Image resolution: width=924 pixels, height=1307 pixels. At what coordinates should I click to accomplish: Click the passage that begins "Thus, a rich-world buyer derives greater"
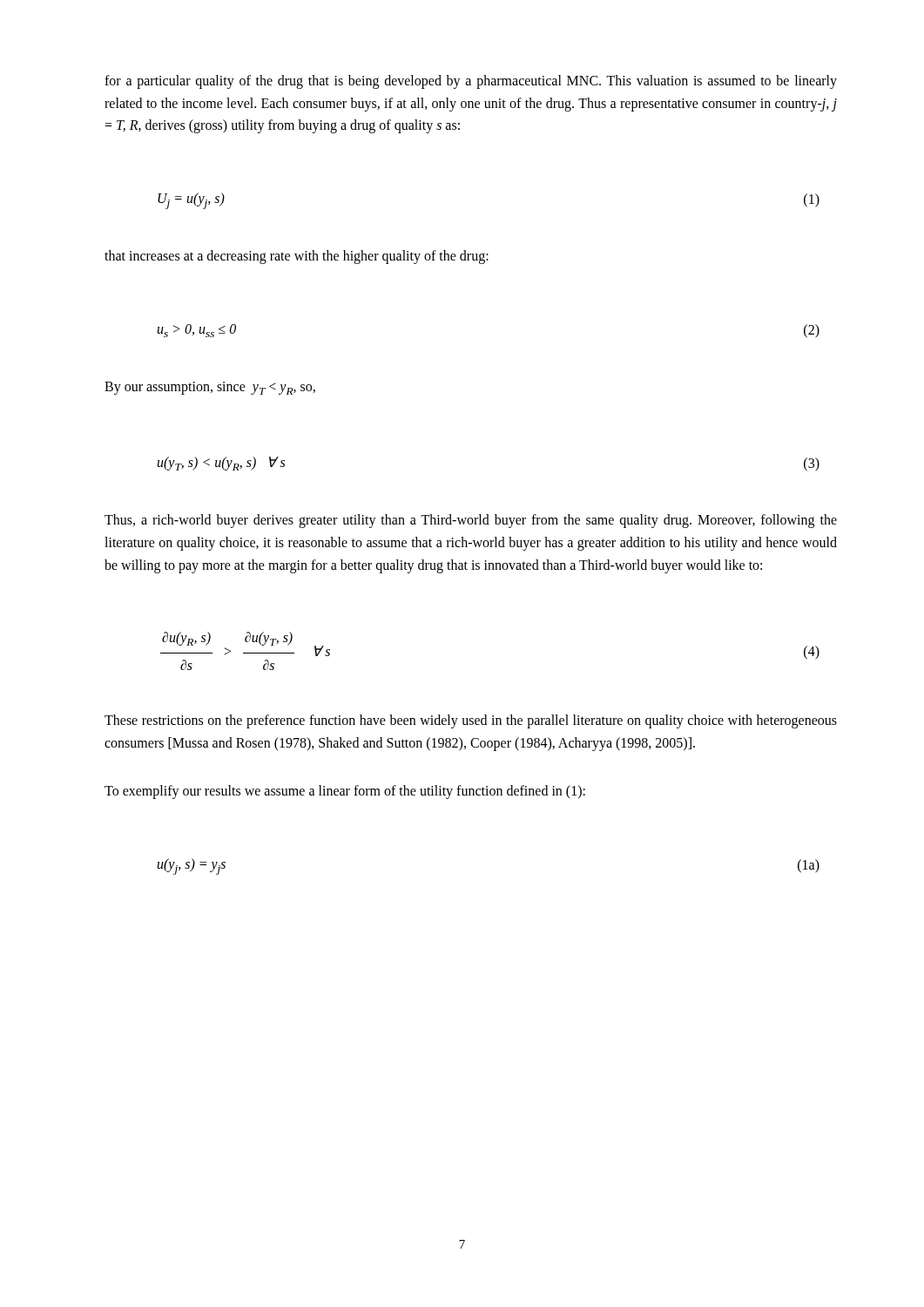[x=471, y=542]
